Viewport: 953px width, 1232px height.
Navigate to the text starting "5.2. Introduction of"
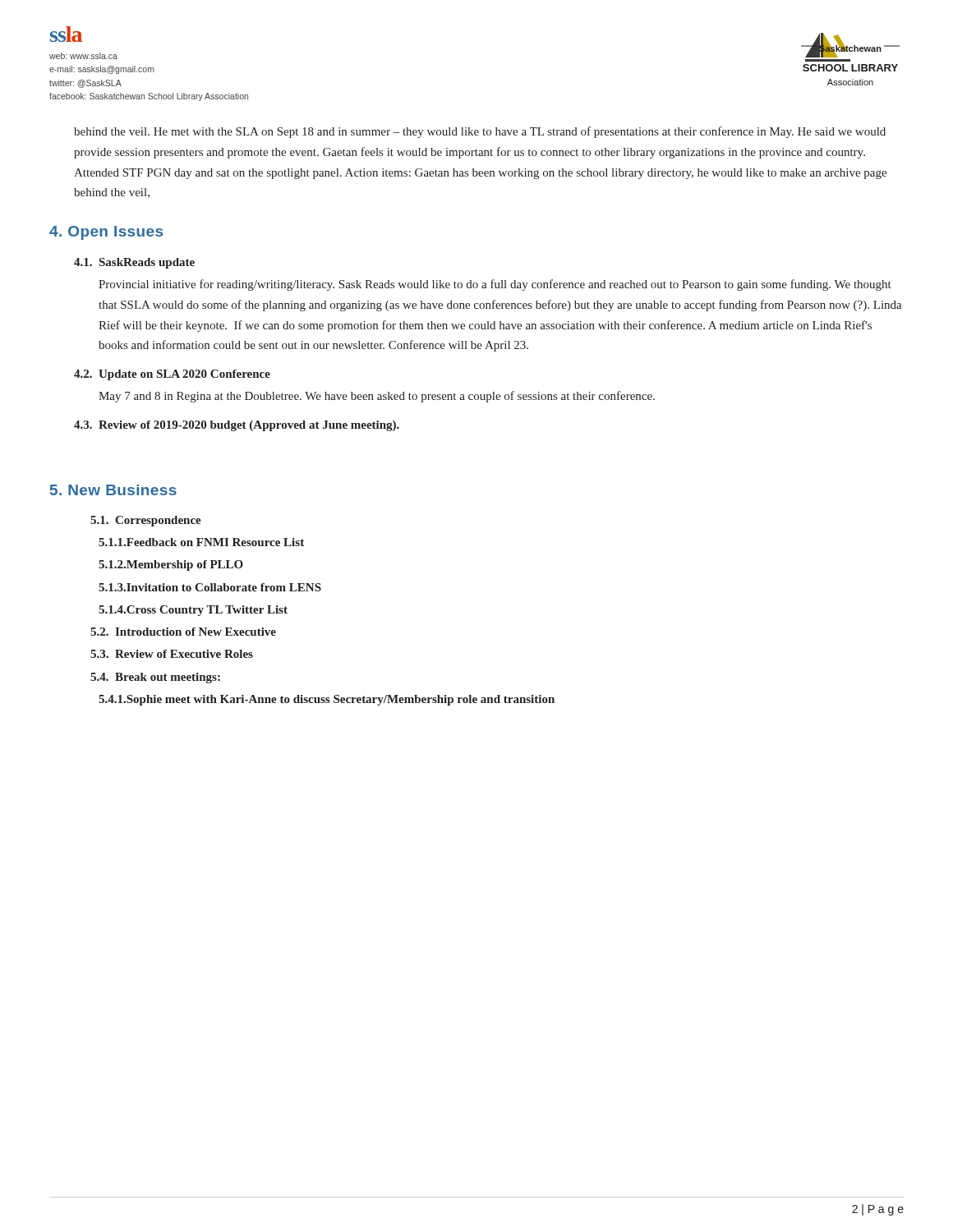coord(183,632)
